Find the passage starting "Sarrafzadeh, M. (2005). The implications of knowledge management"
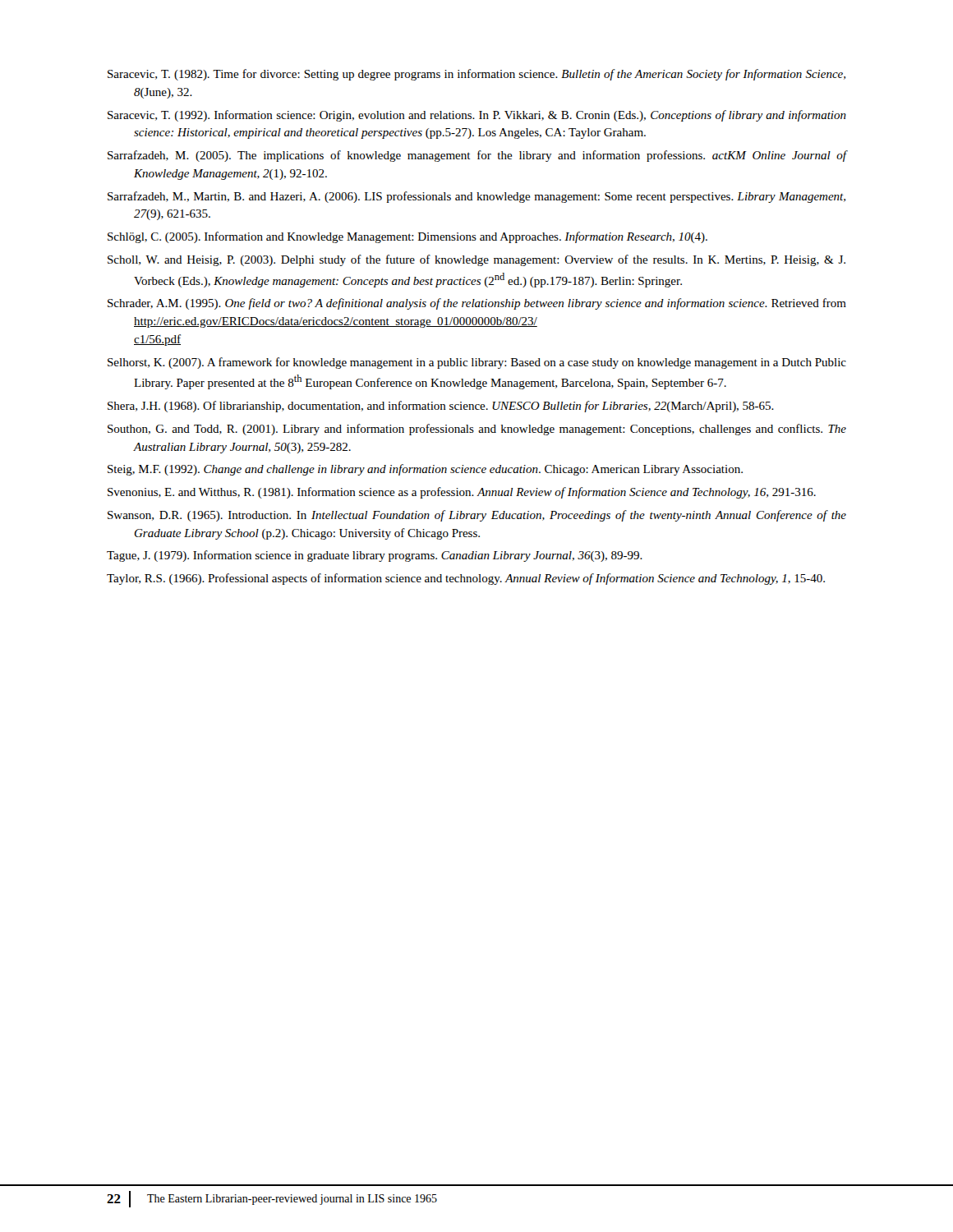The image size is (953, 1232). click(x=476, y=164)
